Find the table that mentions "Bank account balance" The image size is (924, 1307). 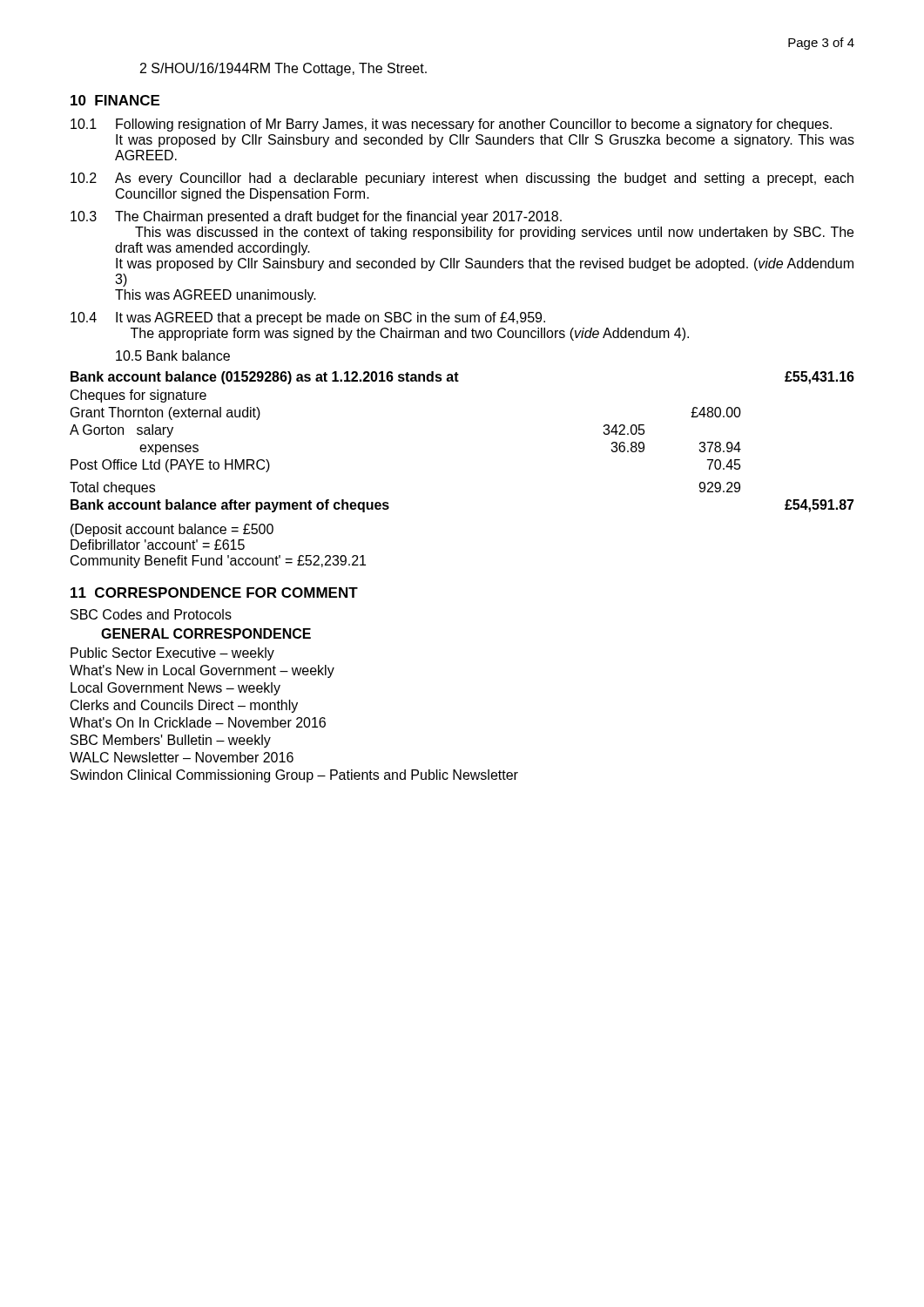coord(462,441)
